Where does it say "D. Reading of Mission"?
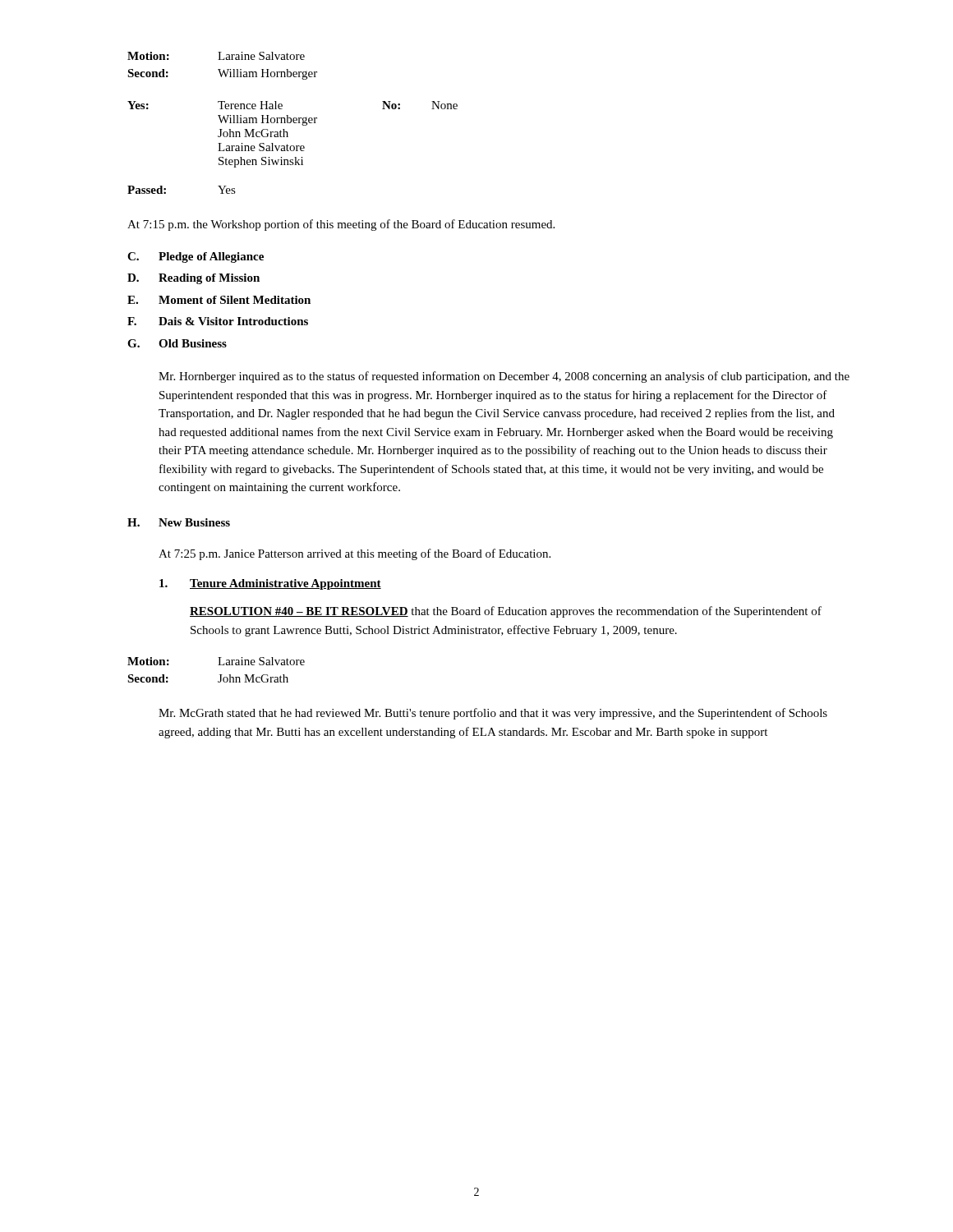The width and height of the screenshot is (953, 1232). [194, 278]
